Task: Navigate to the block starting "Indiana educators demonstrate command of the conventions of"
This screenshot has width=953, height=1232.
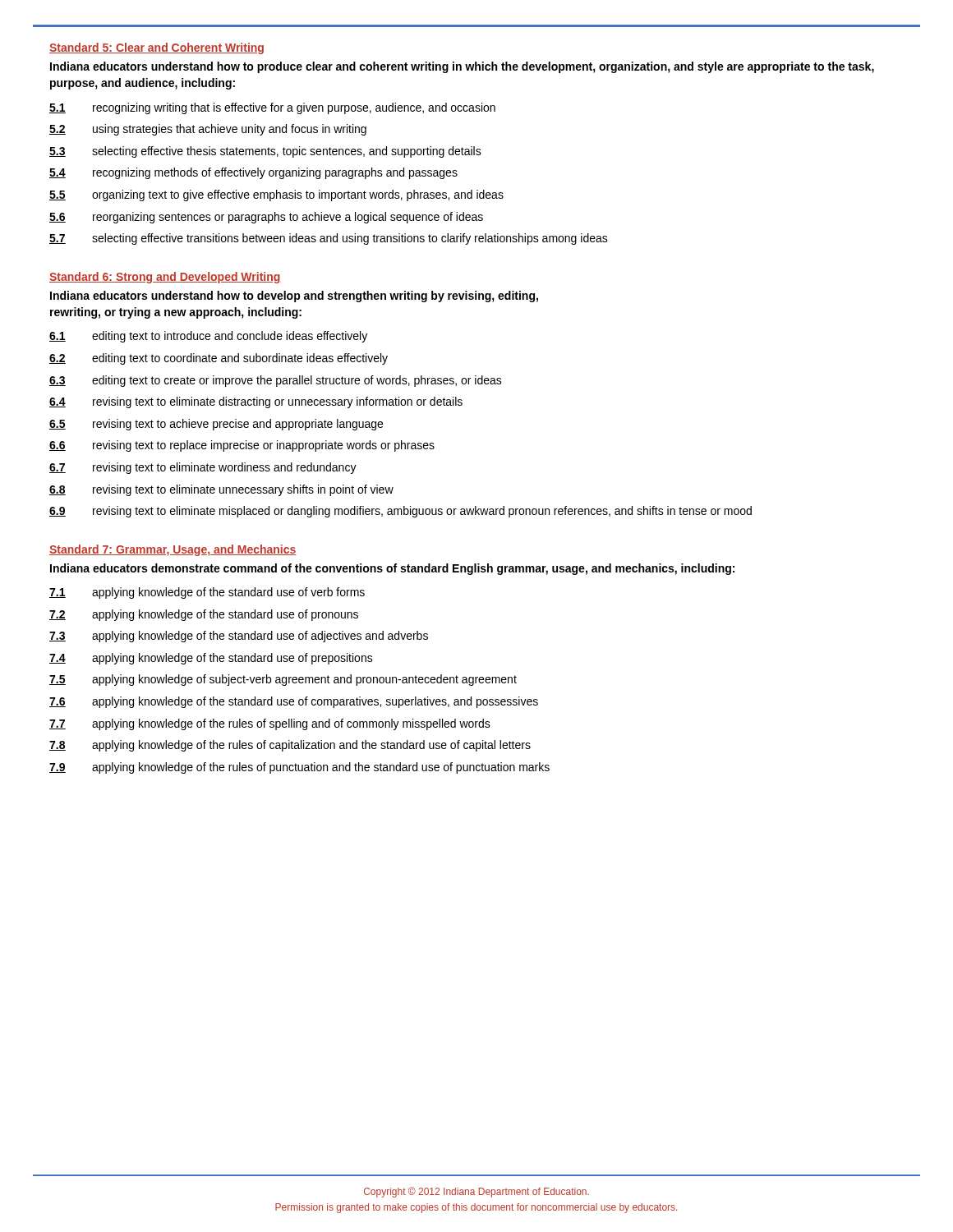Action: click(x=392, y=568)
